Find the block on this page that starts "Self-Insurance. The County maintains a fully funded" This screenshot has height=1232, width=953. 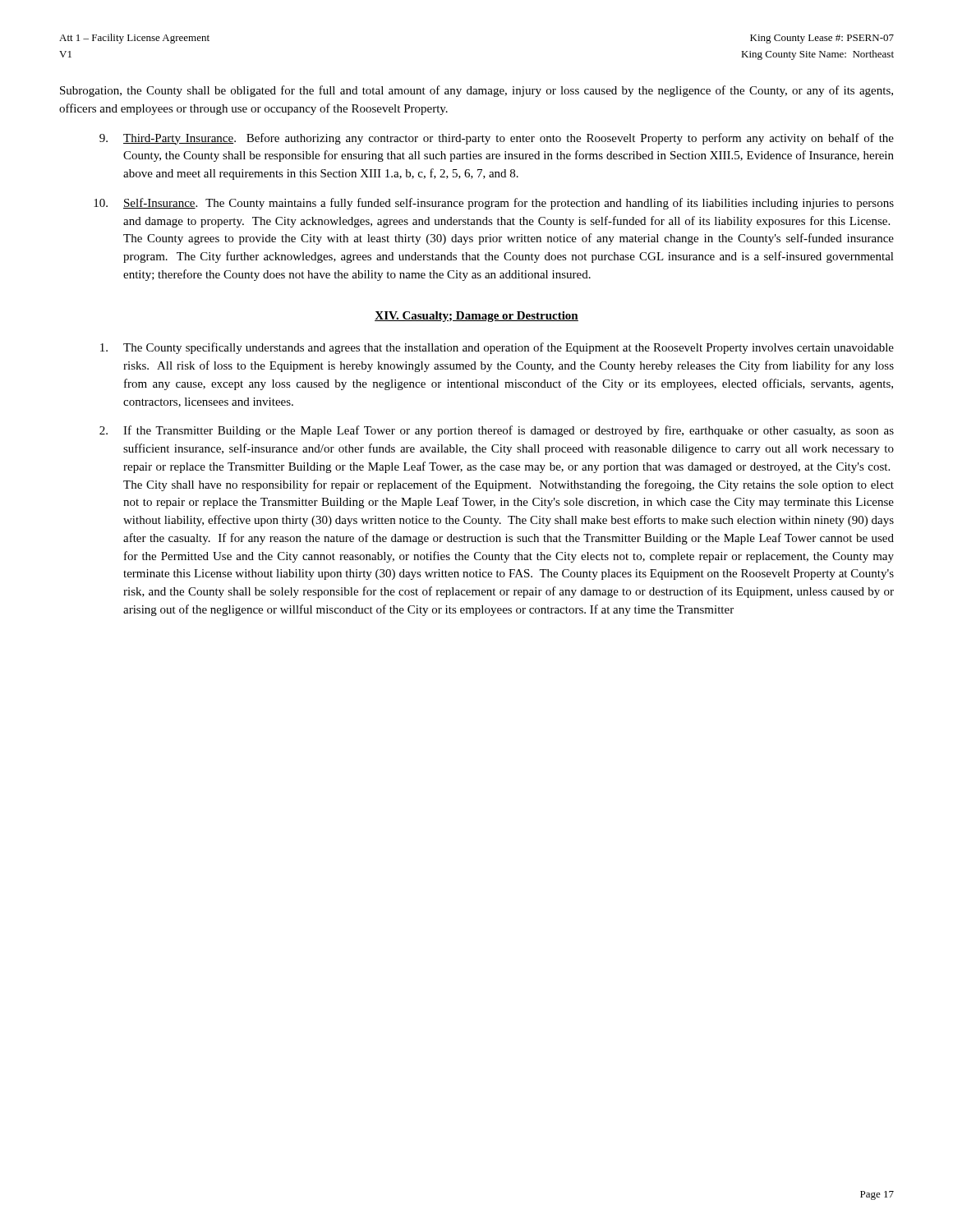click(476, 239)
